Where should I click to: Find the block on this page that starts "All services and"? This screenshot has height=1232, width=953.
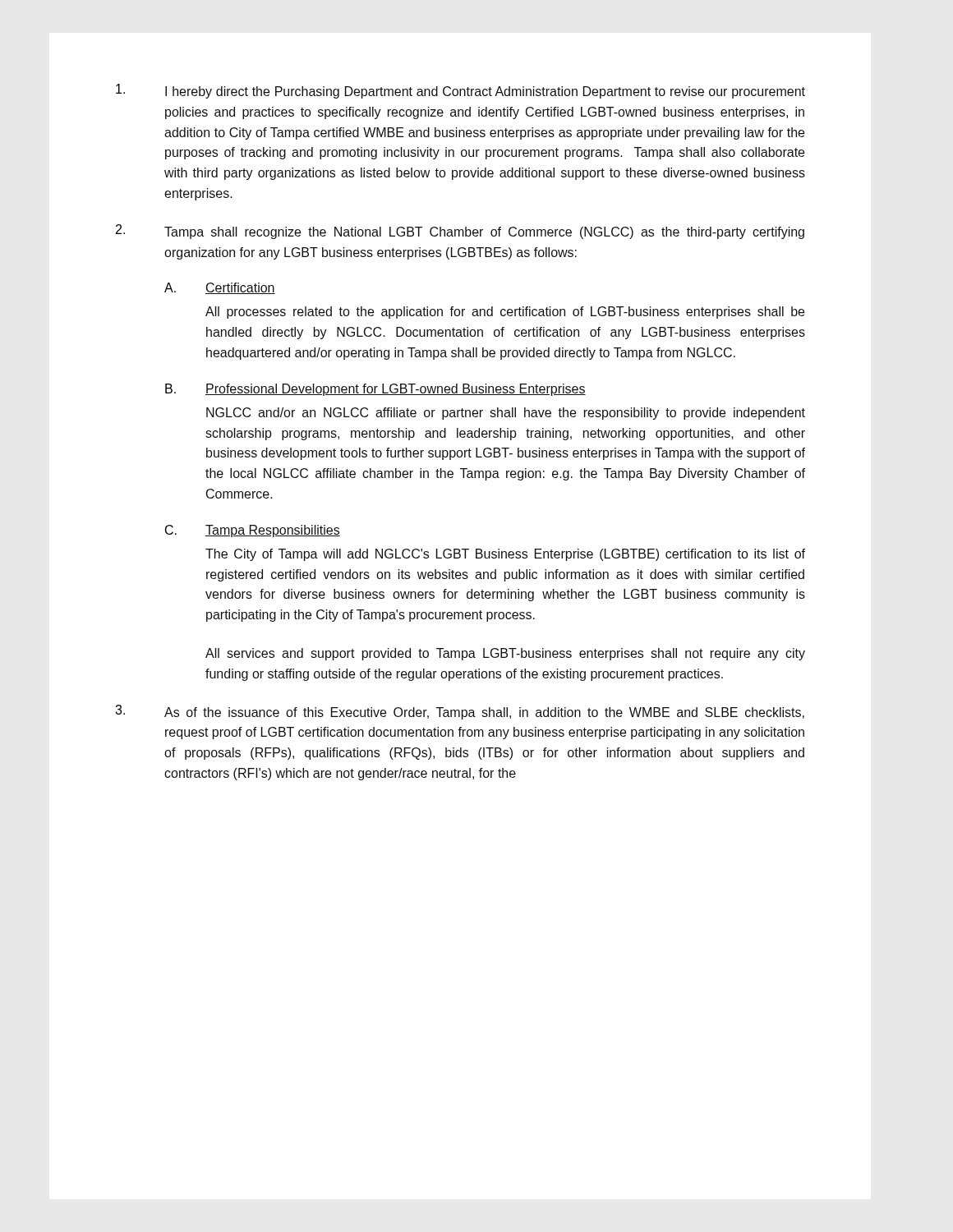(x=505, y=663)
